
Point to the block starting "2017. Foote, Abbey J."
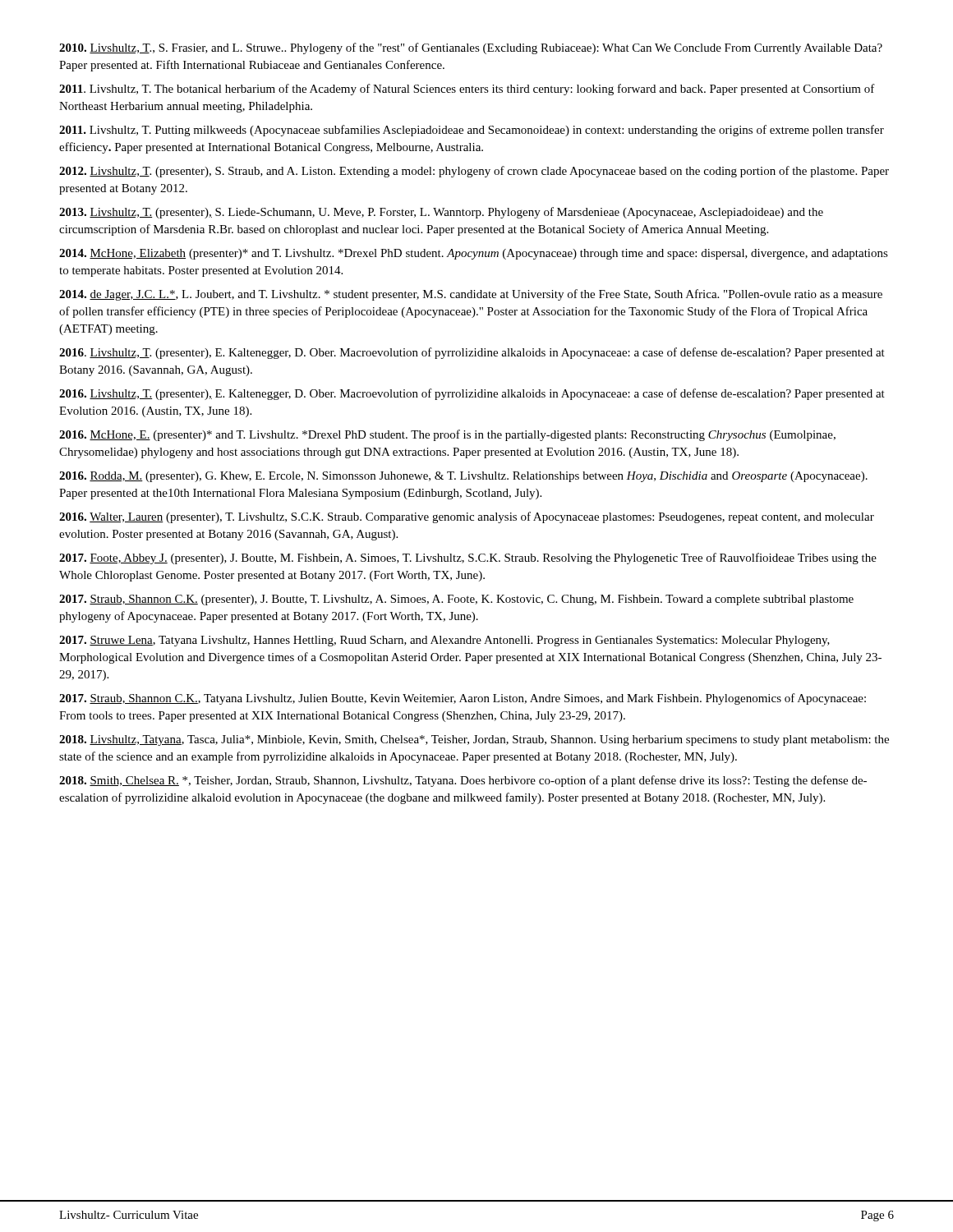pyautogui.click(x=468, y=566)
